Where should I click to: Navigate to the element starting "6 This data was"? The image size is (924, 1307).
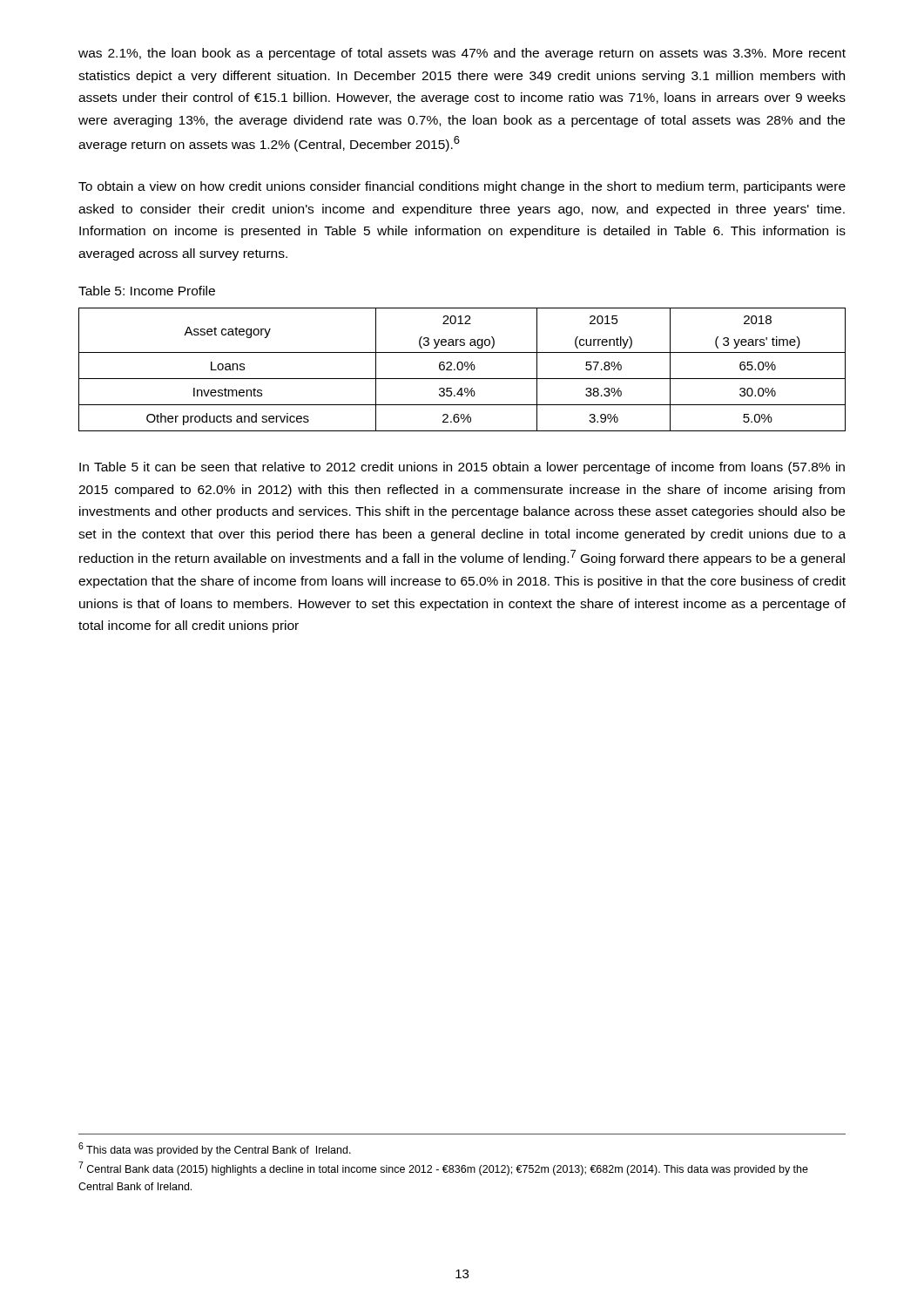point(443,1167)
